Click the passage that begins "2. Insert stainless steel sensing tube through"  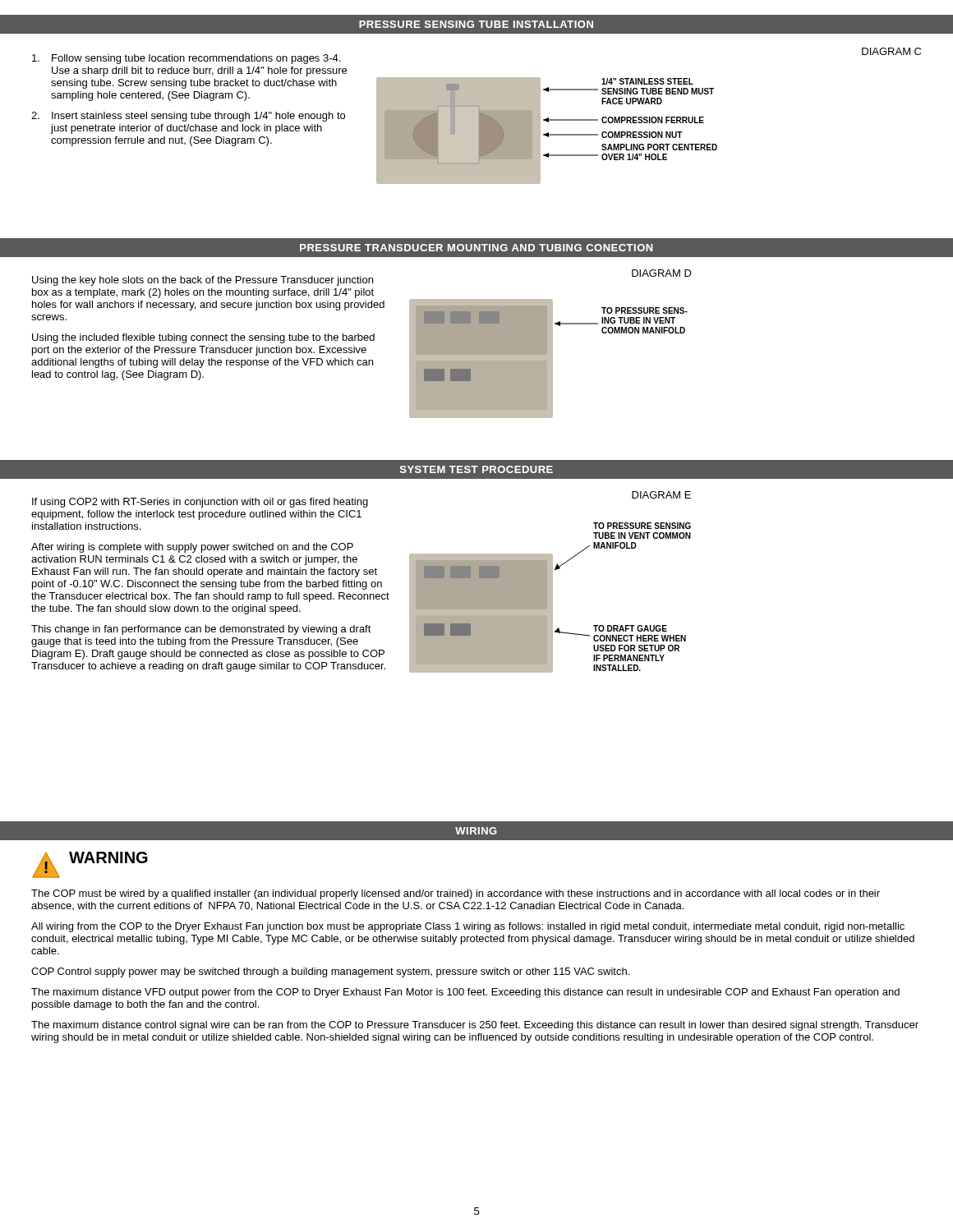pyautogui.click(x=191, y=128)
